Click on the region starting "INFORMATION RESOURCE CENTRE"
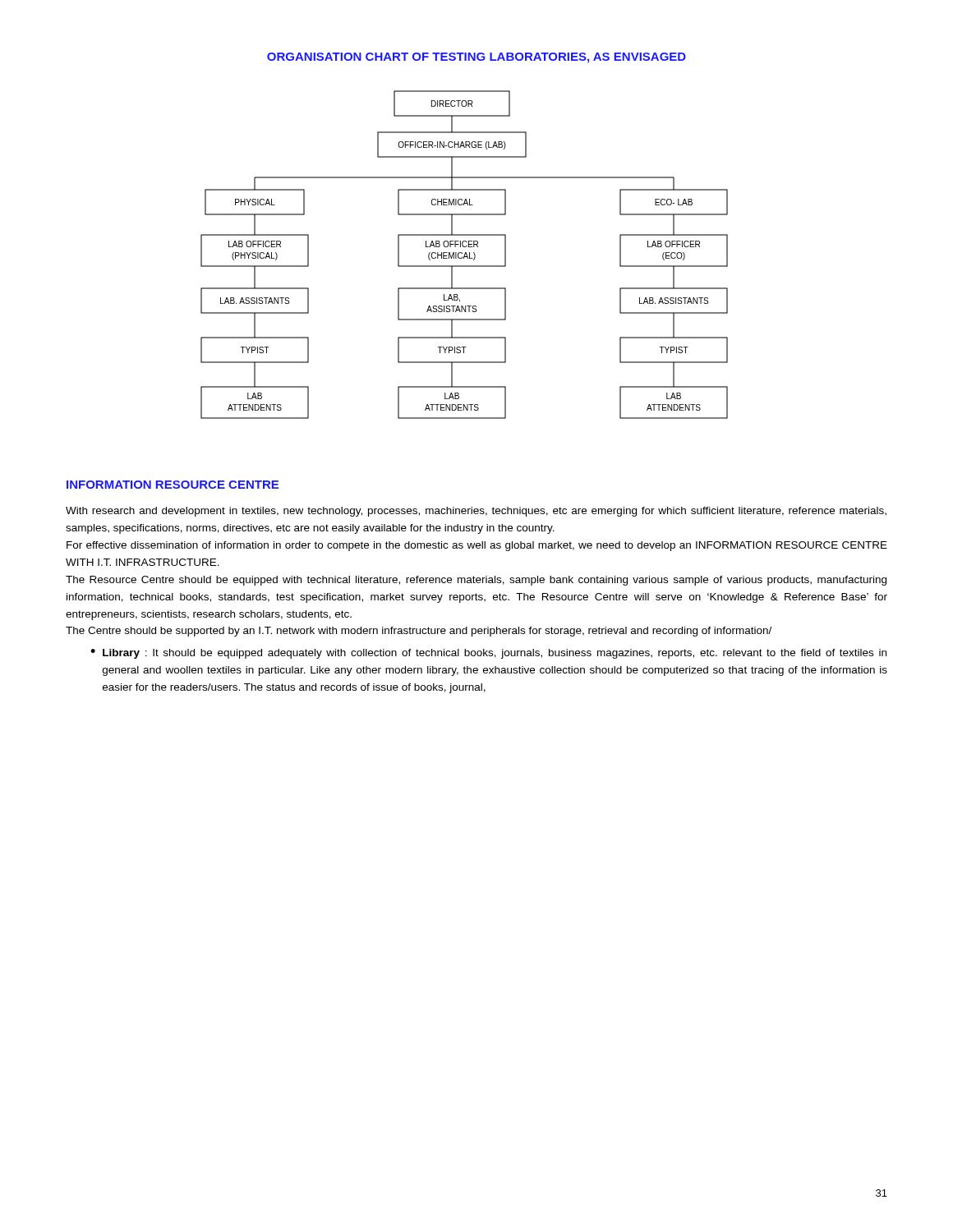953x1232 pixels. point(172,484)
